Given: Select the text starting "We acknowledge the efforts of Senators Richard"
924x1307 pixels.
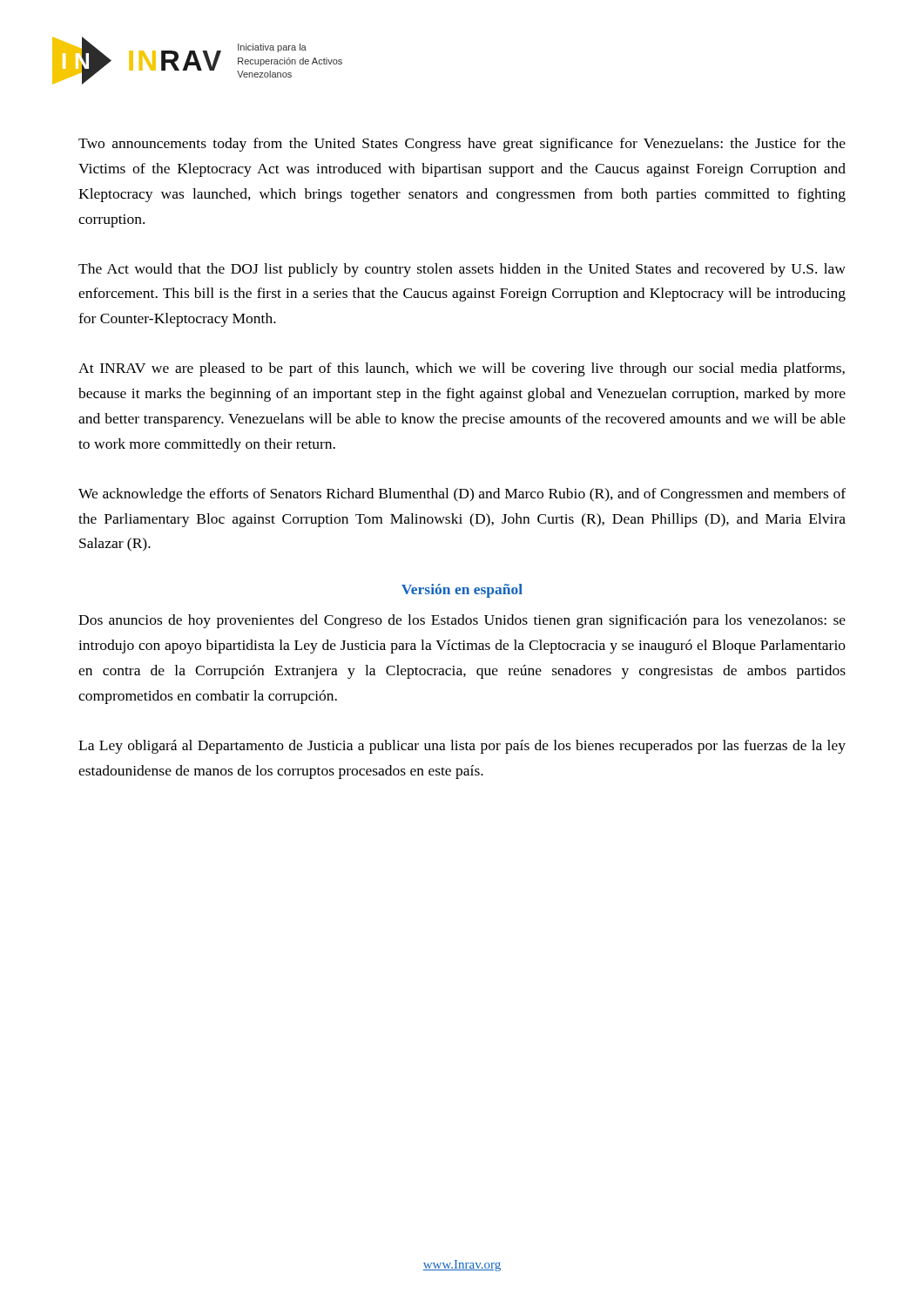Looking at the screenshot, I should [462, 518].
